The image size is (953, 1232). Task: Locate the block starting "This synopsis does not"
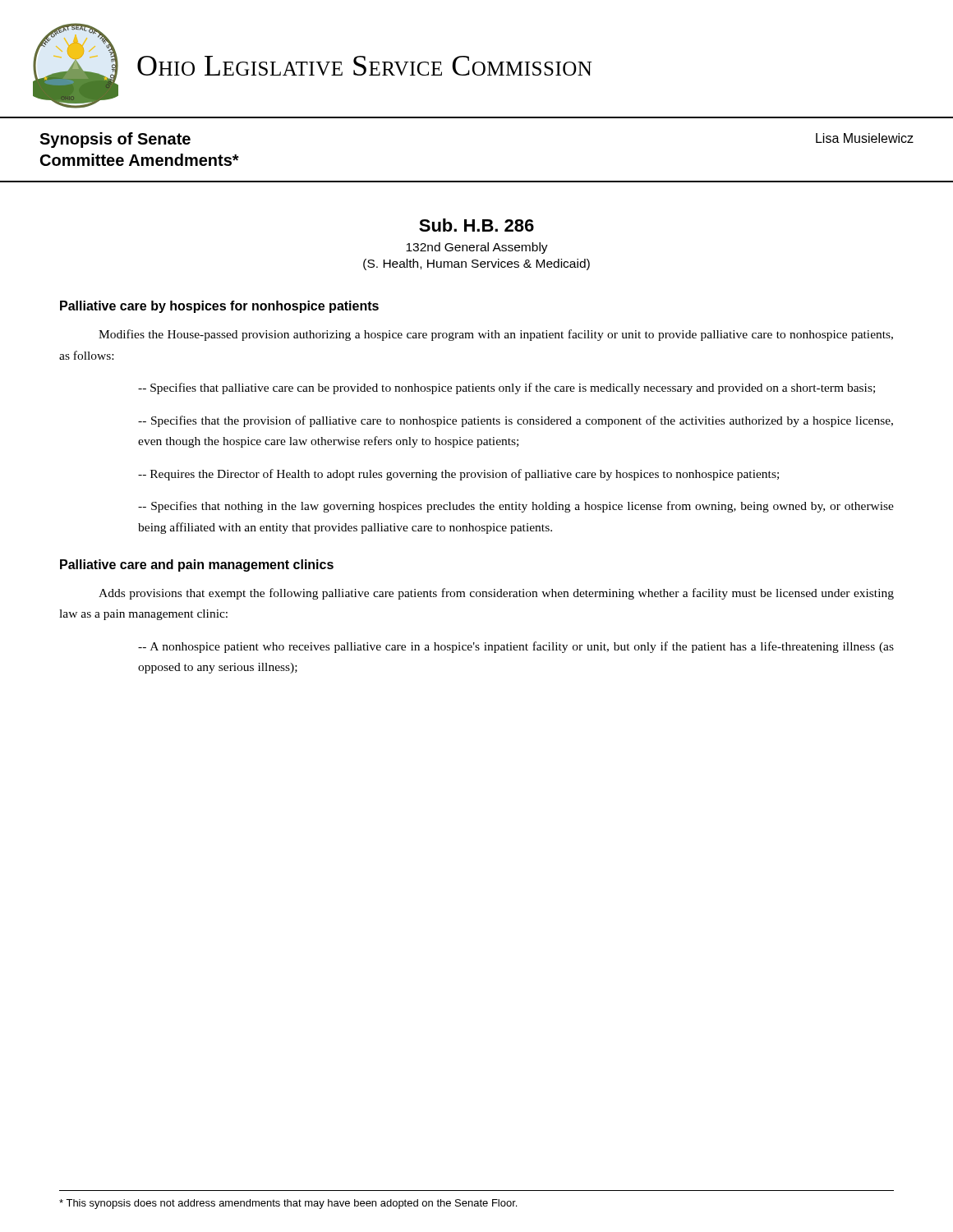[476, 1203]
